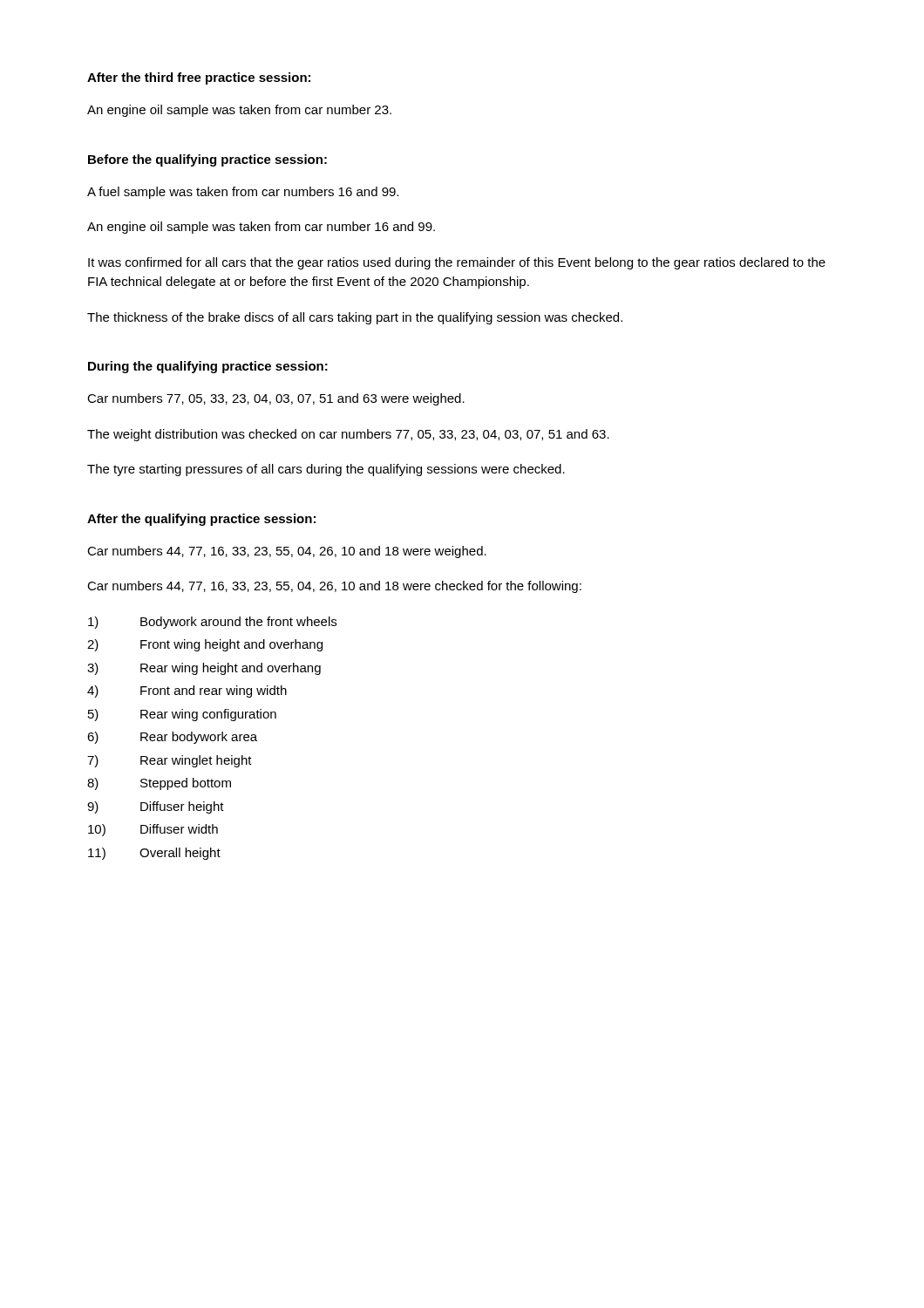Select the text starting "The weight distribution was checked on"
The image size is (924, 1308).
[x=348, y=433]
